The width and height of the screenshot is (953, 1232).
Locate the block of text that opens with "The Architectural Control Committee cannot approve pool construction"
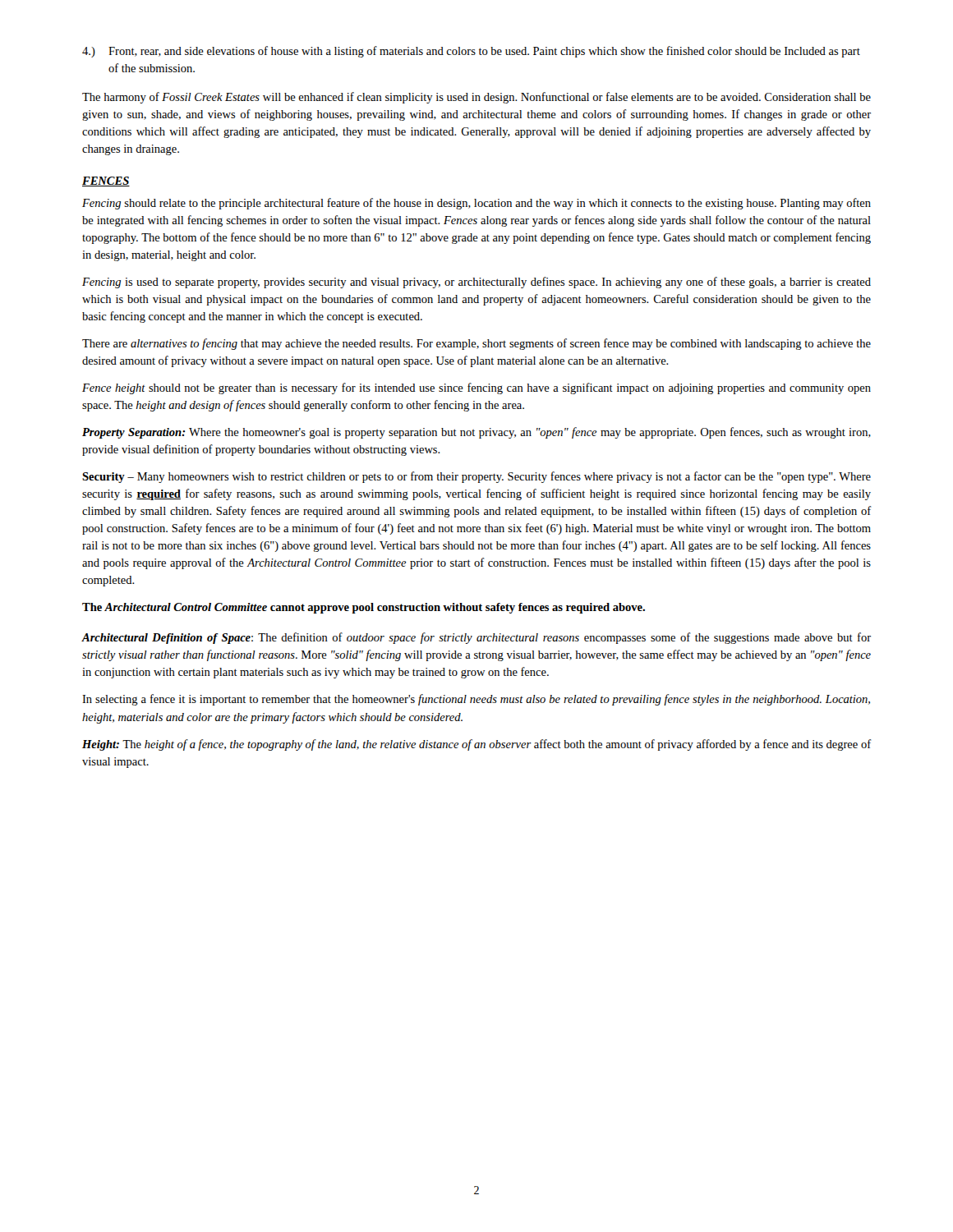pyautogui.click(x=476, y=608)
